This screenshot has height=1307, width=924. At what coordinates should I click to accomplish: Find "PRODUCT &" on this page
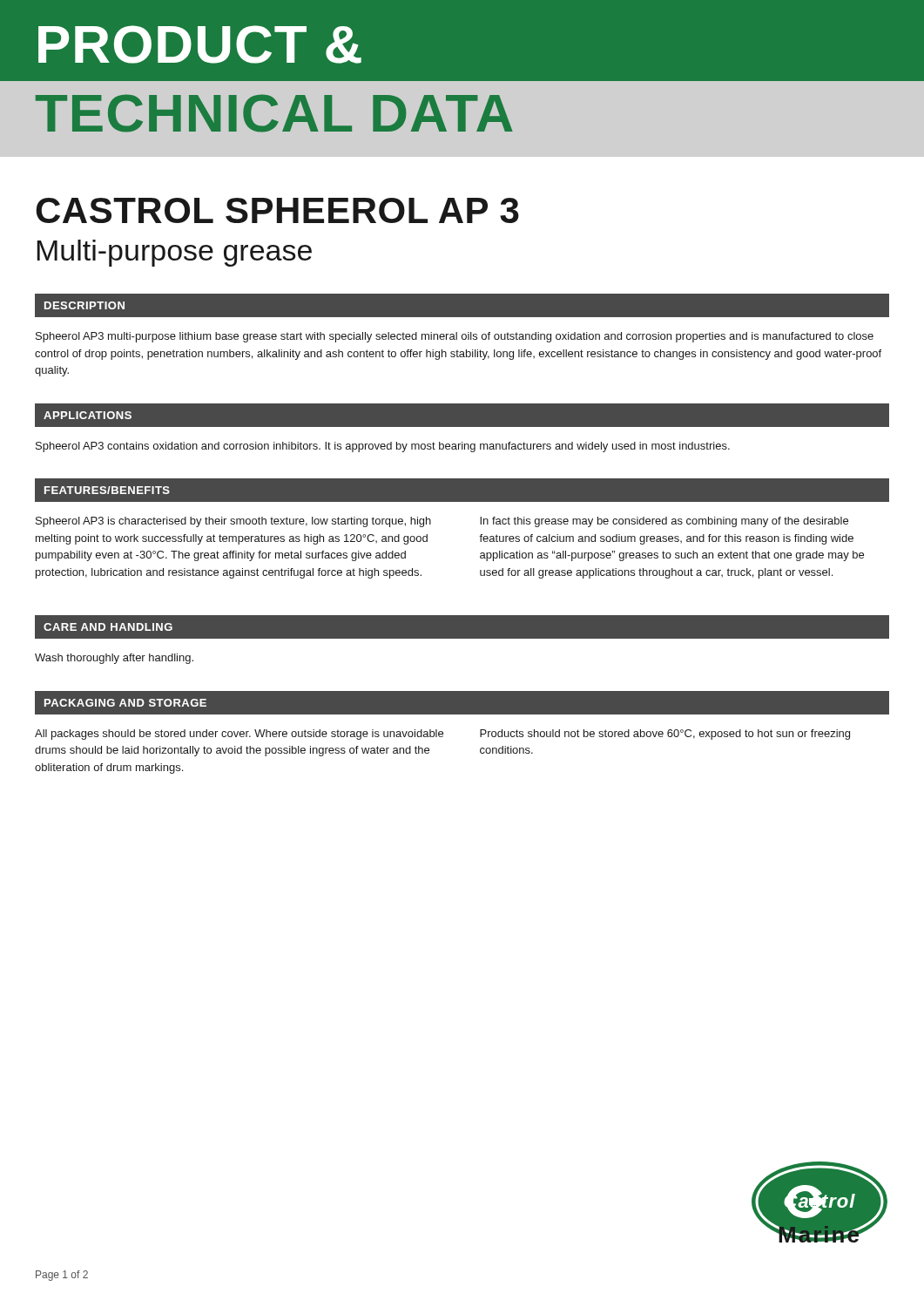pyautogui.click(x=200, y=44)
